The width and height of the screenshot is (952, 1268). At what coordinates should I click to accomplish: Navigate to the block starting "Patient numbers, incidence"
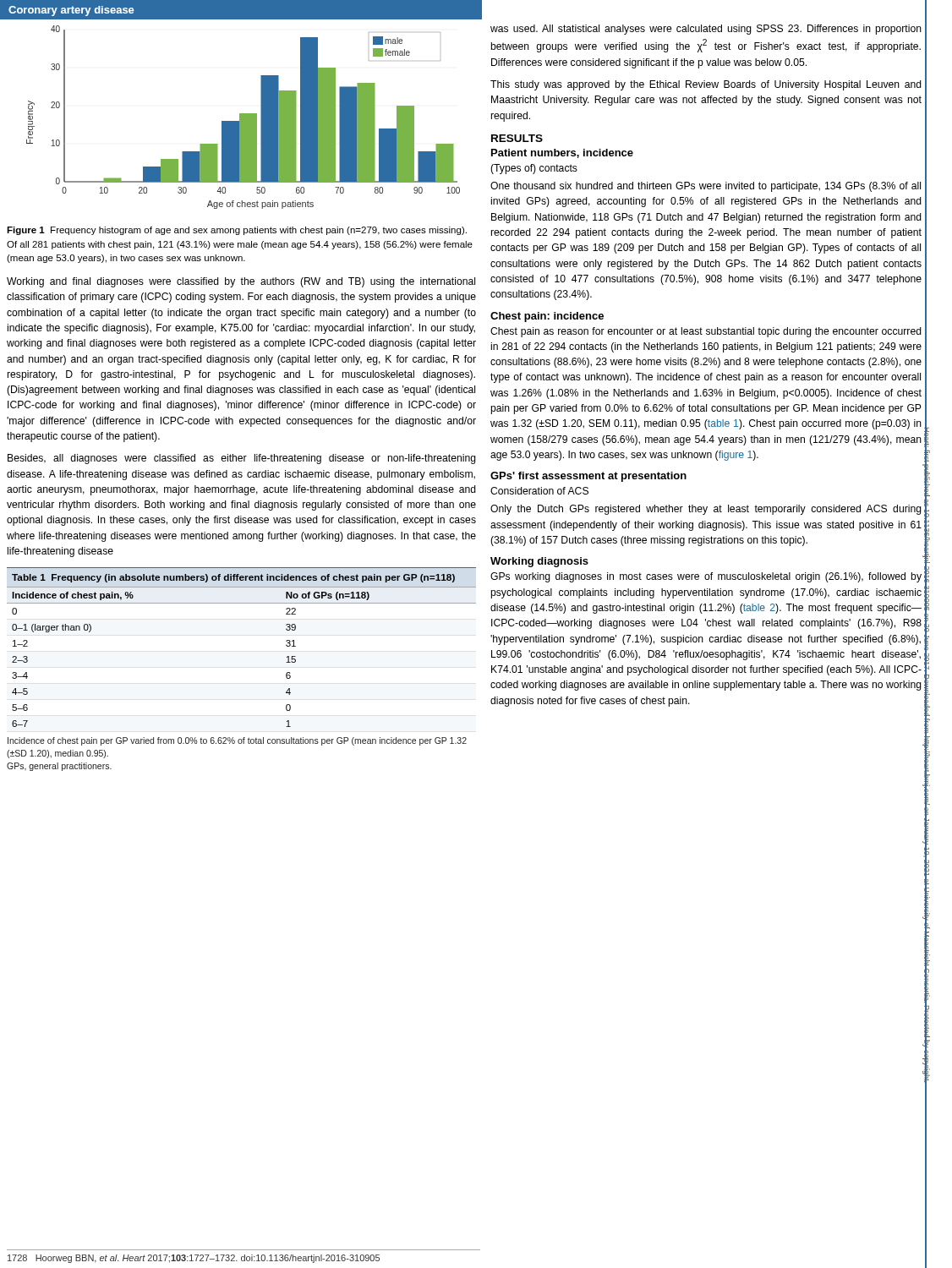[x=562, y=152]
